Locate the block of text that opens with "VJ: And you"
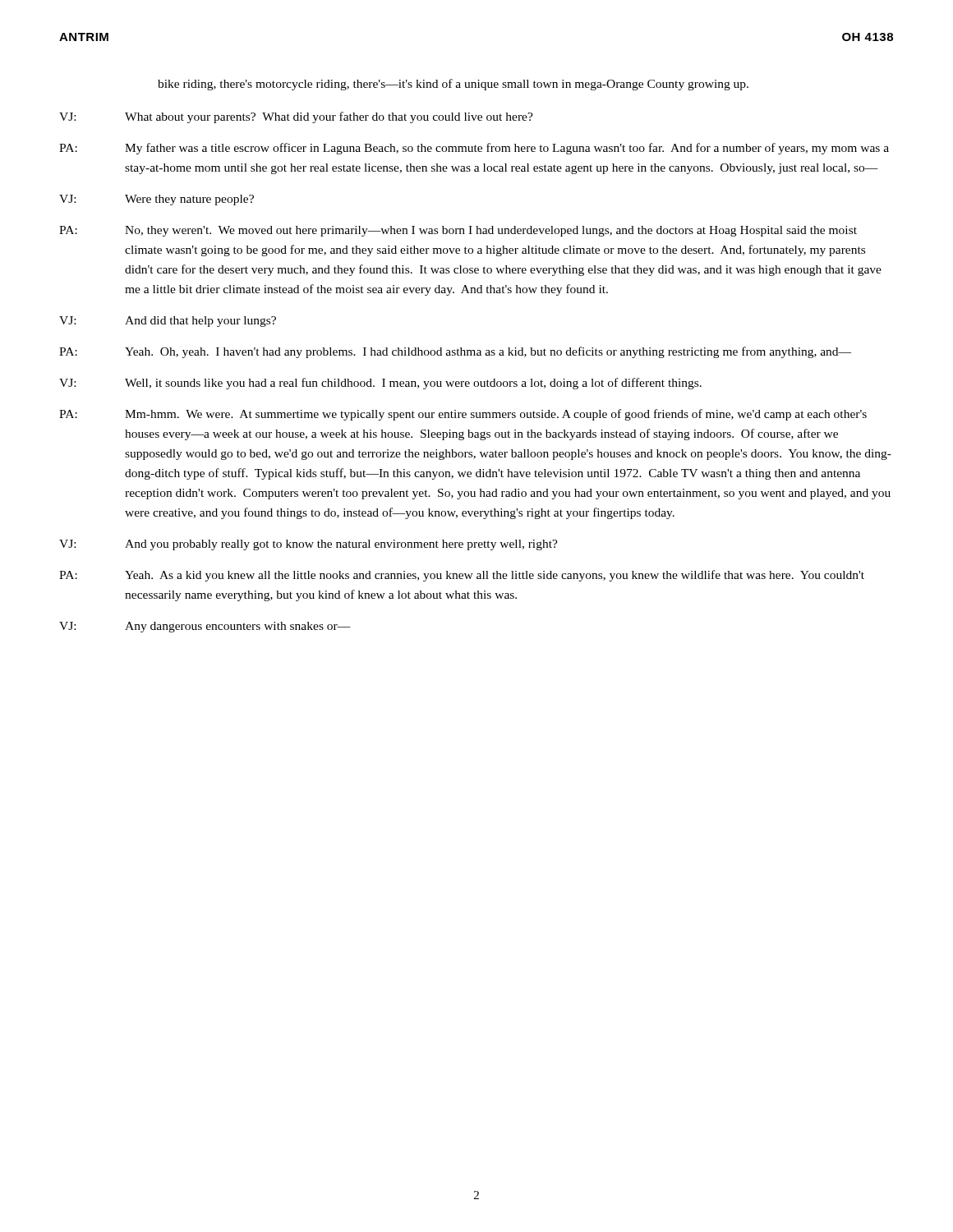953x1232 pixels. 476,544
